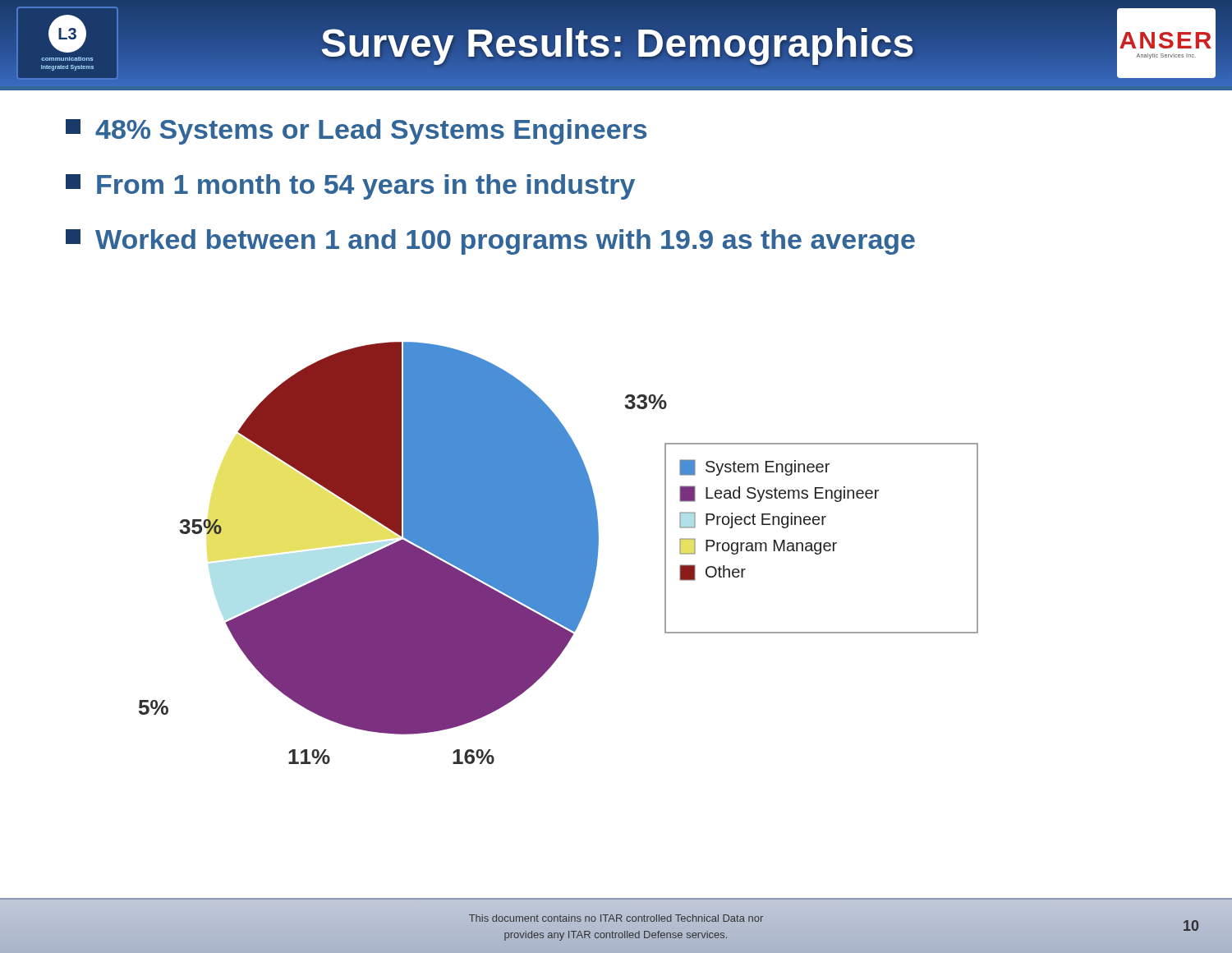Select the block starting "48% Systems or Lead Systems Engineers"
Screen dimensions: 953x1232
(x=357, y=129)
